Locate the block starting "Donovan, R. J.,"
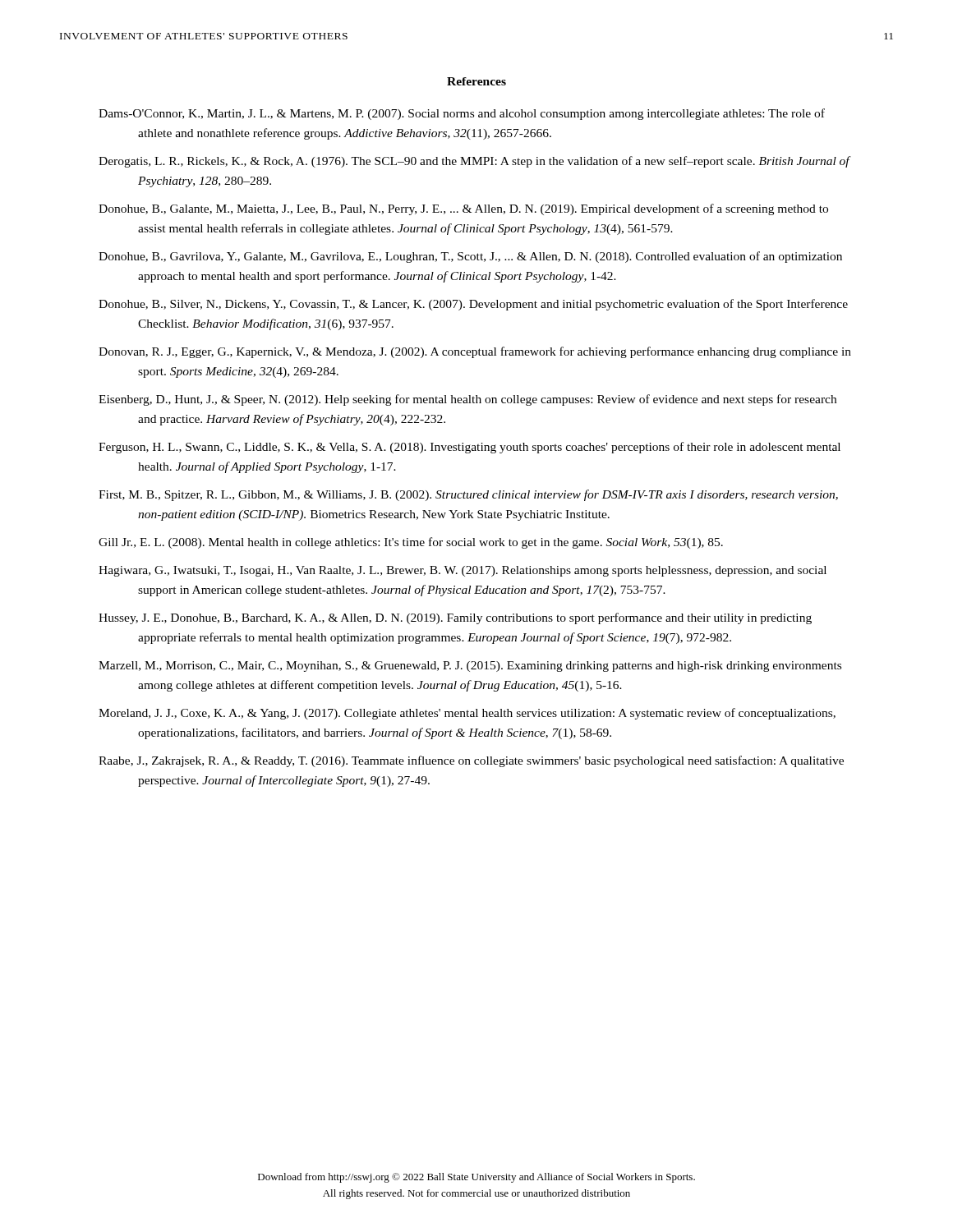 point(475,361)
